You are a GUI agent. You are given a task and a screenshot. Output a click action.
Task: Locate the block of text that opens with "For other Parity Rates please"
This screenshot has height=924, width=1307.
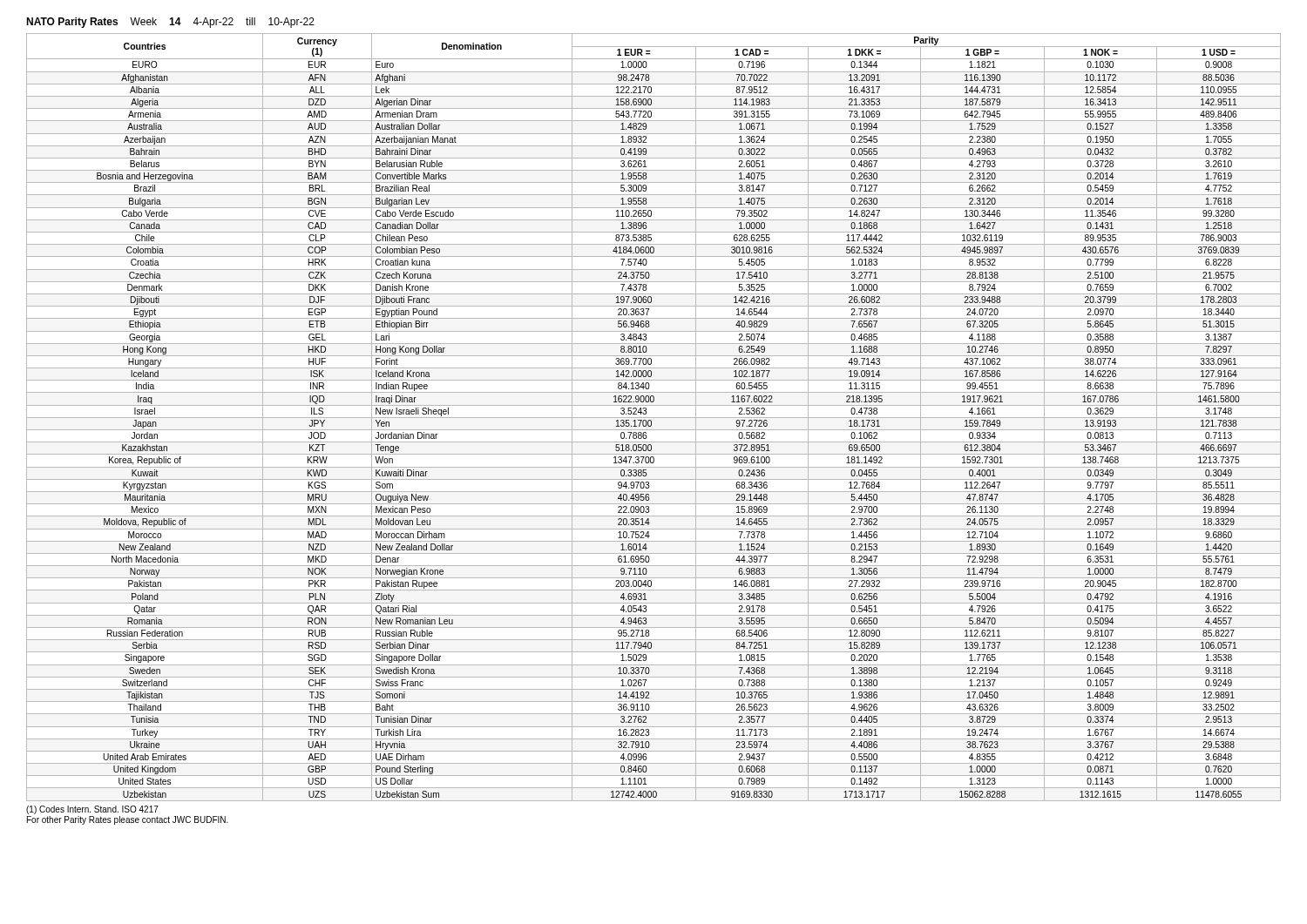[127, 820]
